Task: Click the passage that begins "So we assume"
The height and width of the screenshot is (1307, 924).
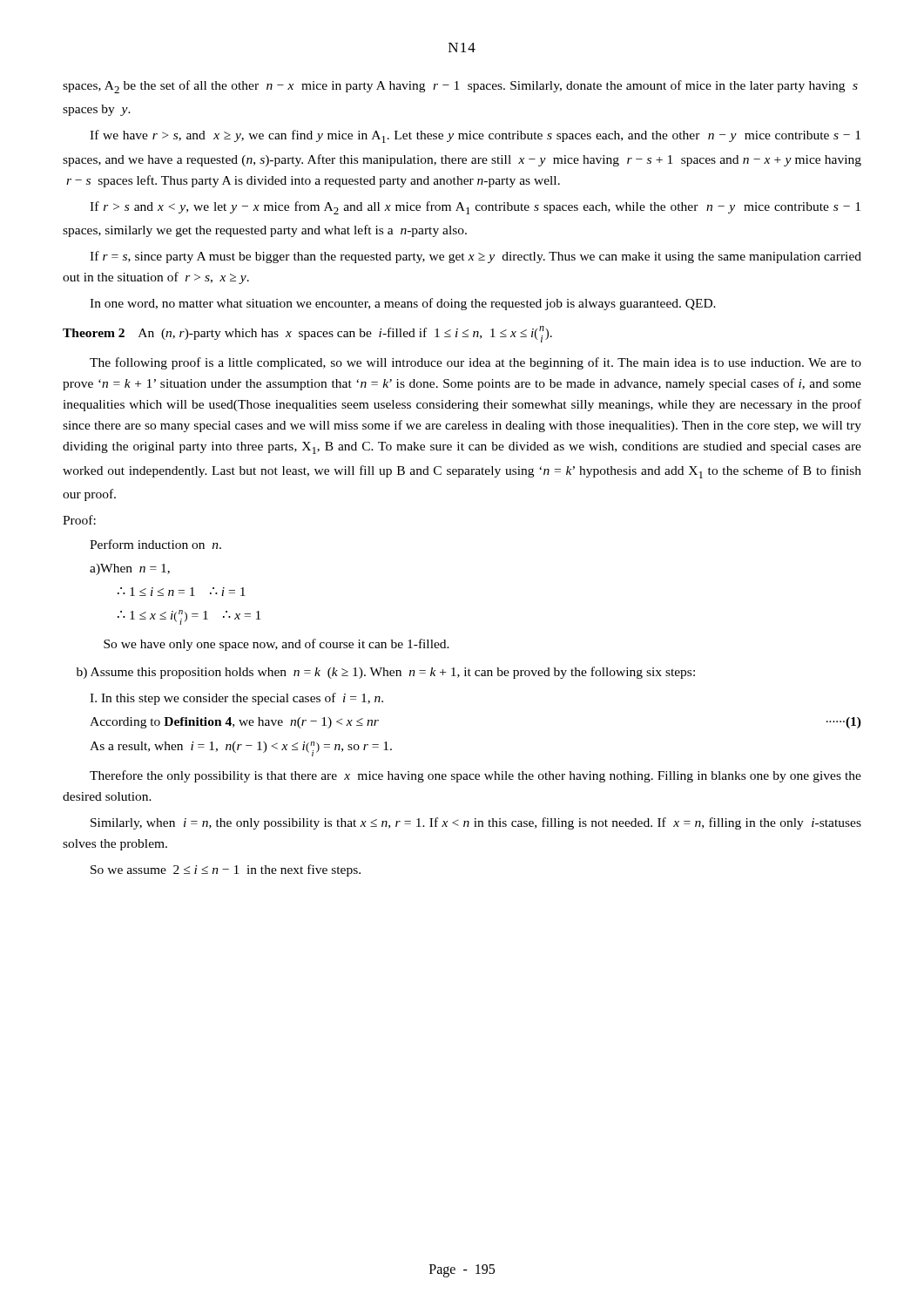Action: 226,869
